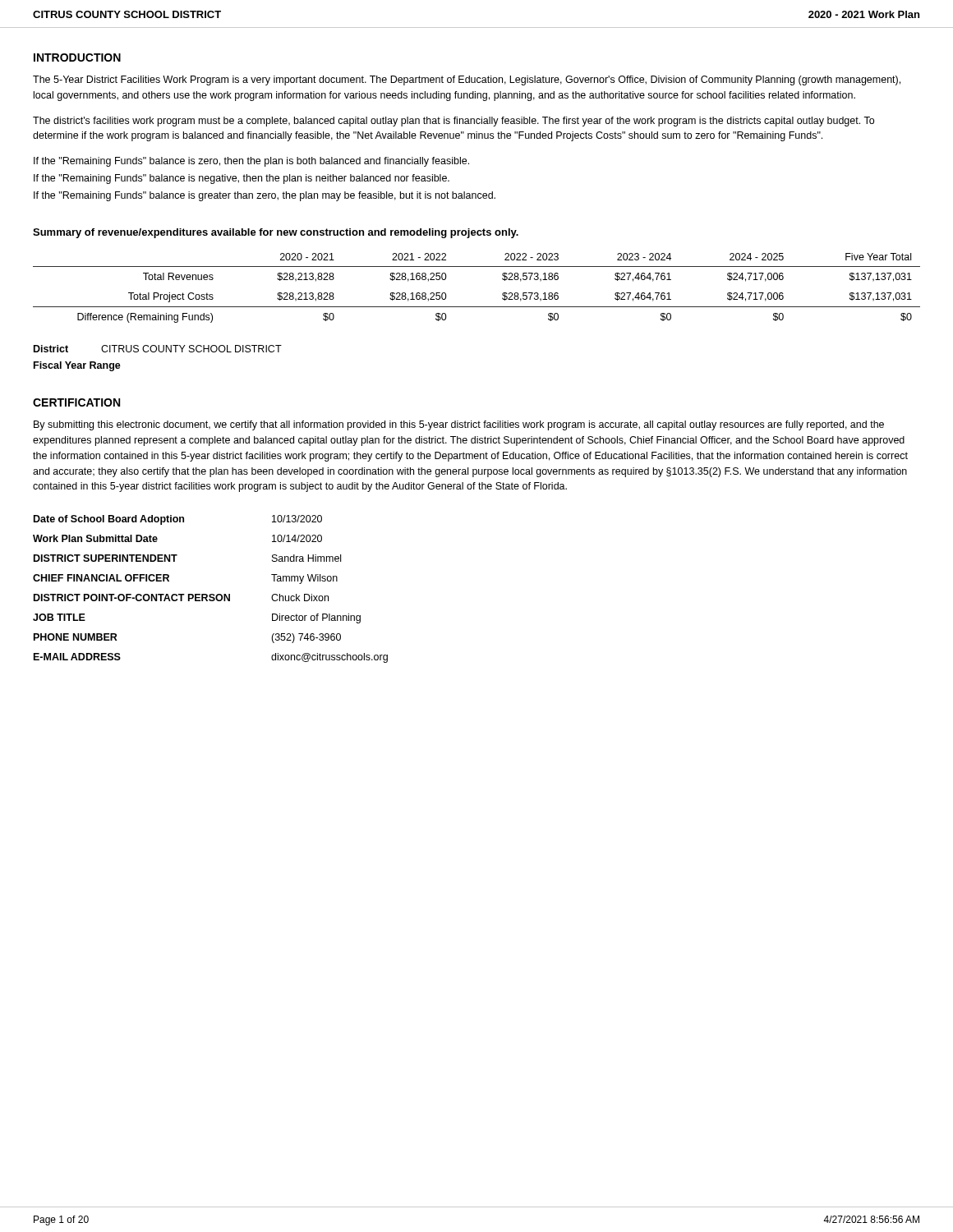Find the block starting "If the "Remaining Funds" balance is zero, then"
This screenshot has width=953, height=1232.
pos(251,161)
